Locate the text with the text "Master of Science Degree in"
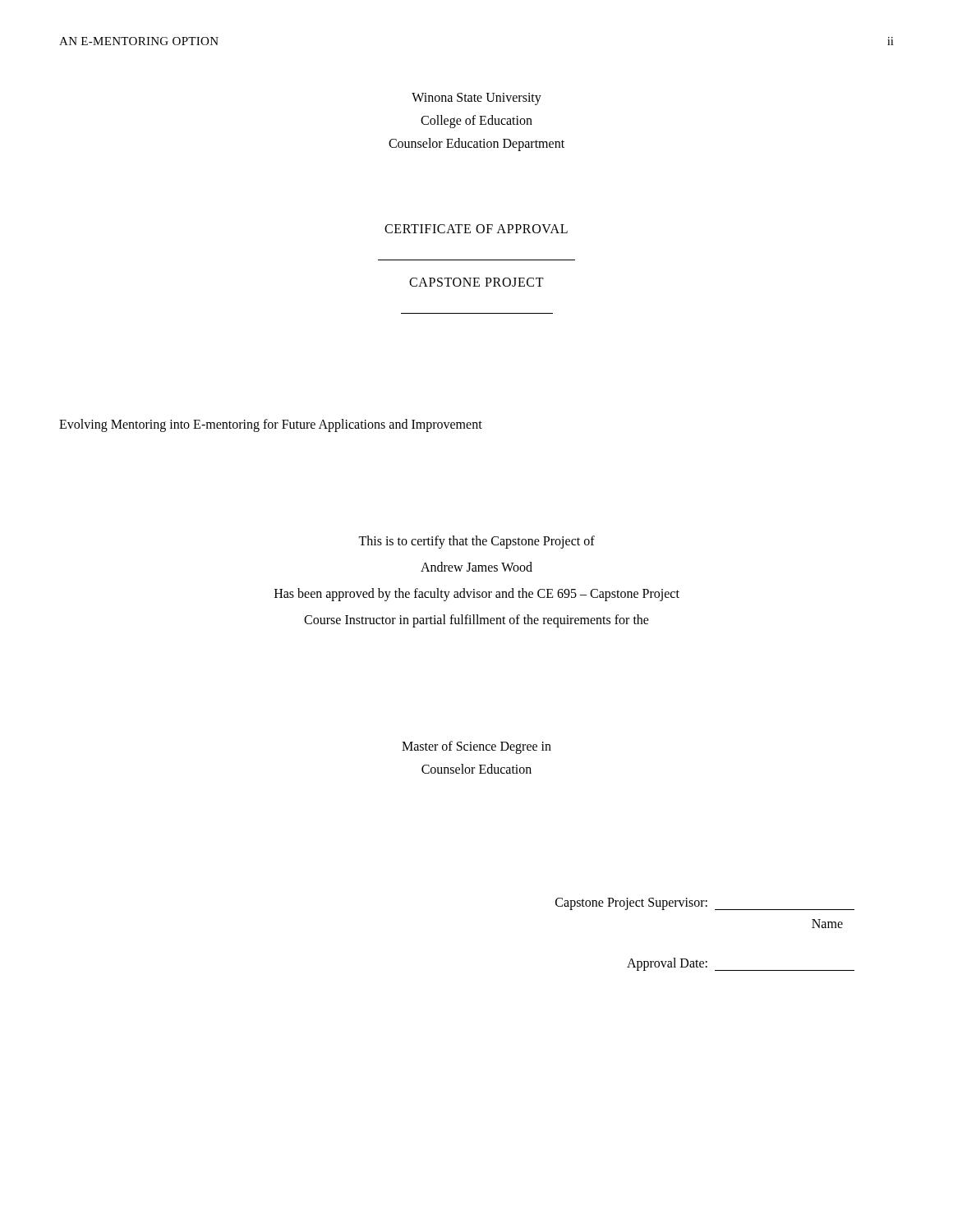Image resolution: width=953 pixels, height=1232 pixels. click(x=476, y=746)
